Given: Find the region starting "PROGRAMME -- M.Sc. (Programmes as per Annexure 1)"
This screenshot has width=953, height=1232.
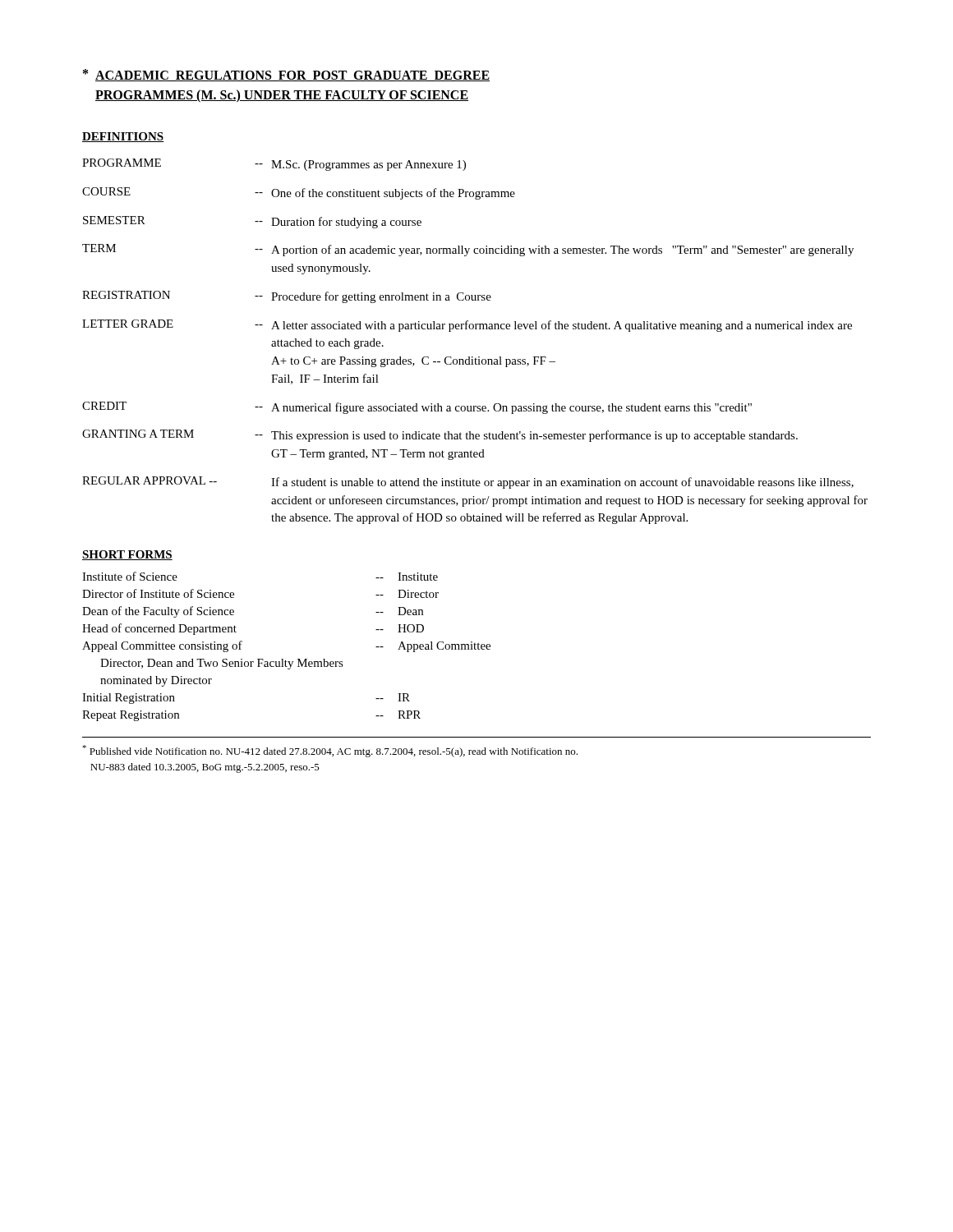Looking at the screenshot, I should 476,165.
